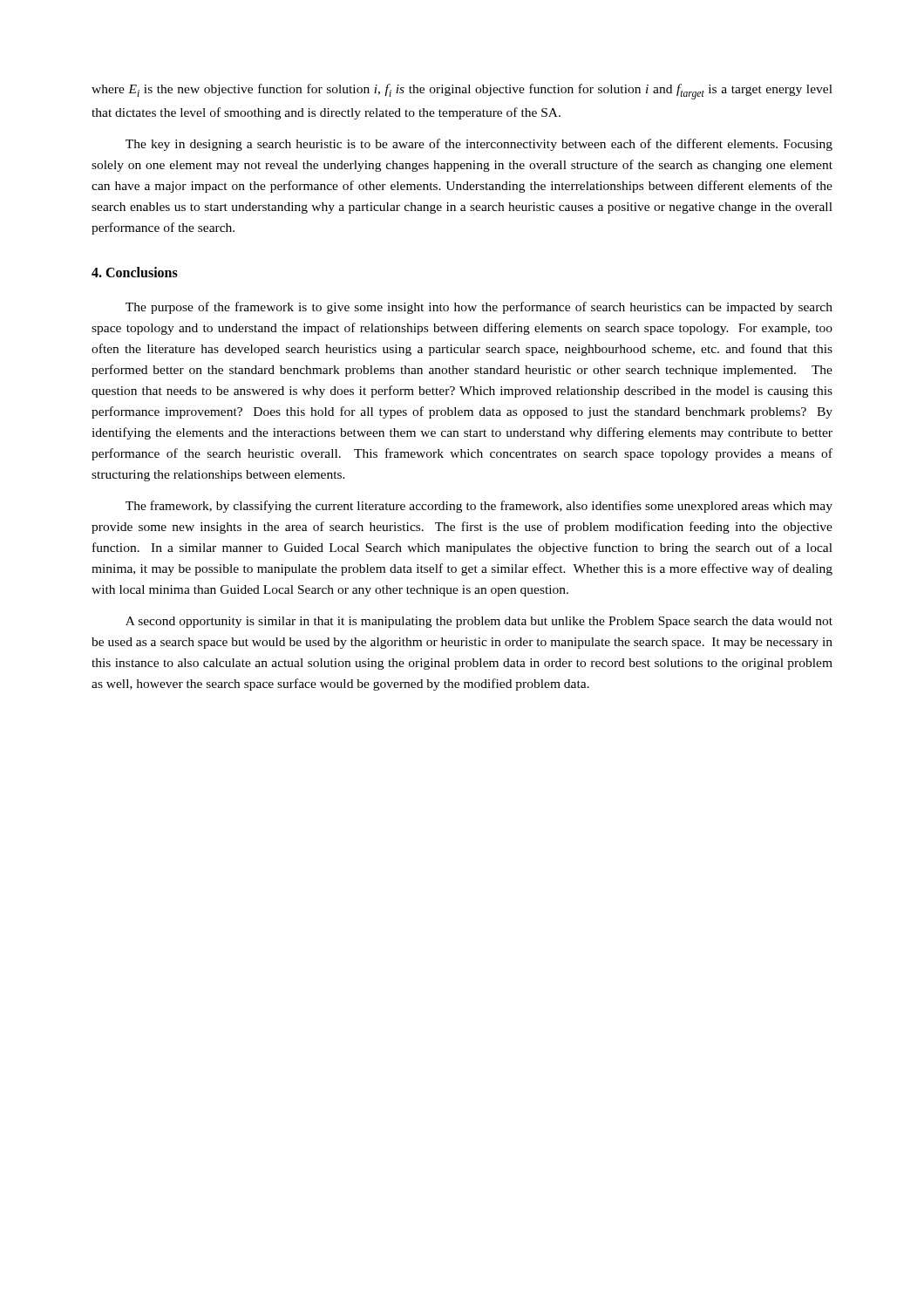
Task: Point to the region starting "A second opportunity is similar in that it"
Action: pos(462,652)
